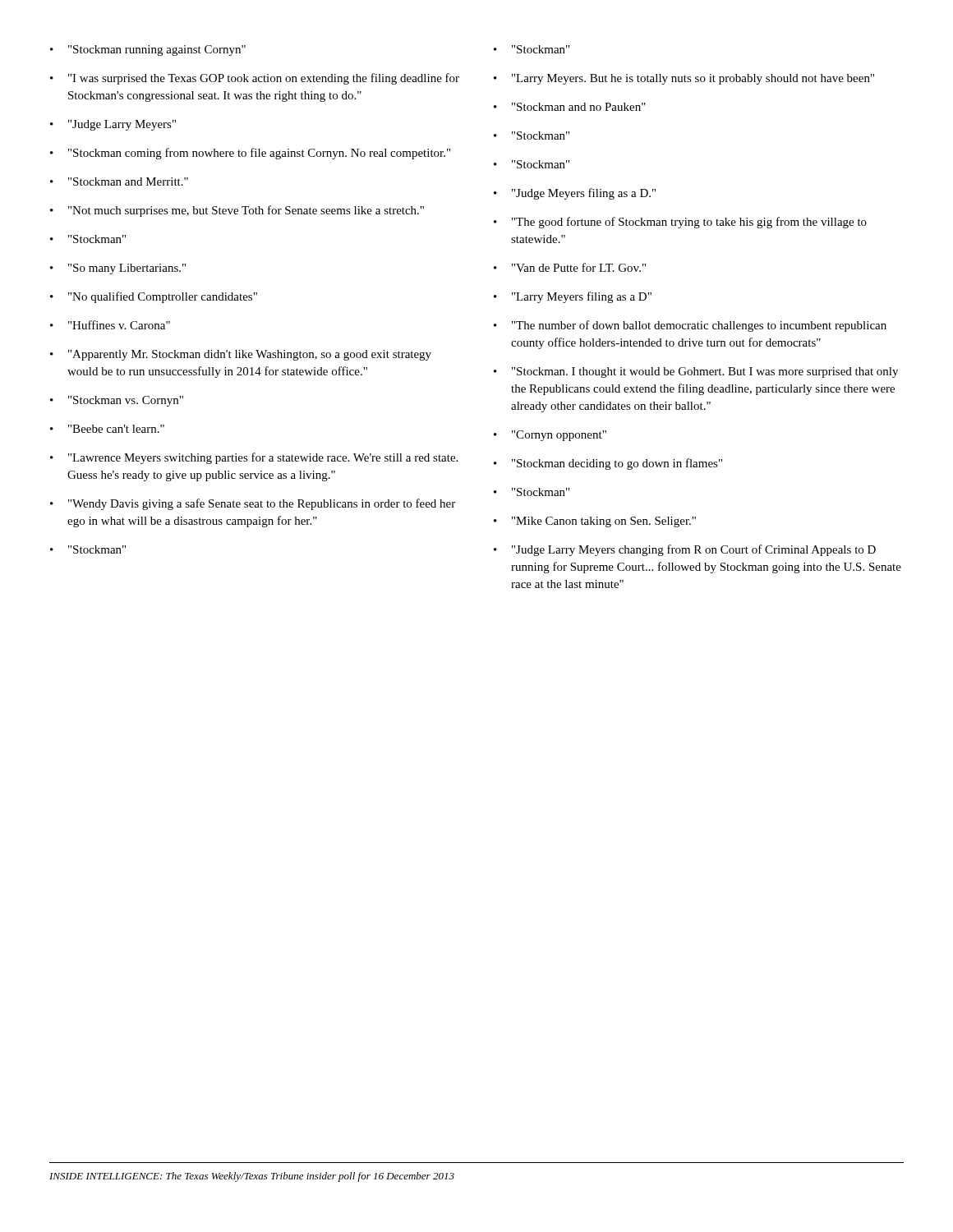Locate the list item that reads "• "Cornyn opponent""
953x1232 pixels.
[550, 435]
